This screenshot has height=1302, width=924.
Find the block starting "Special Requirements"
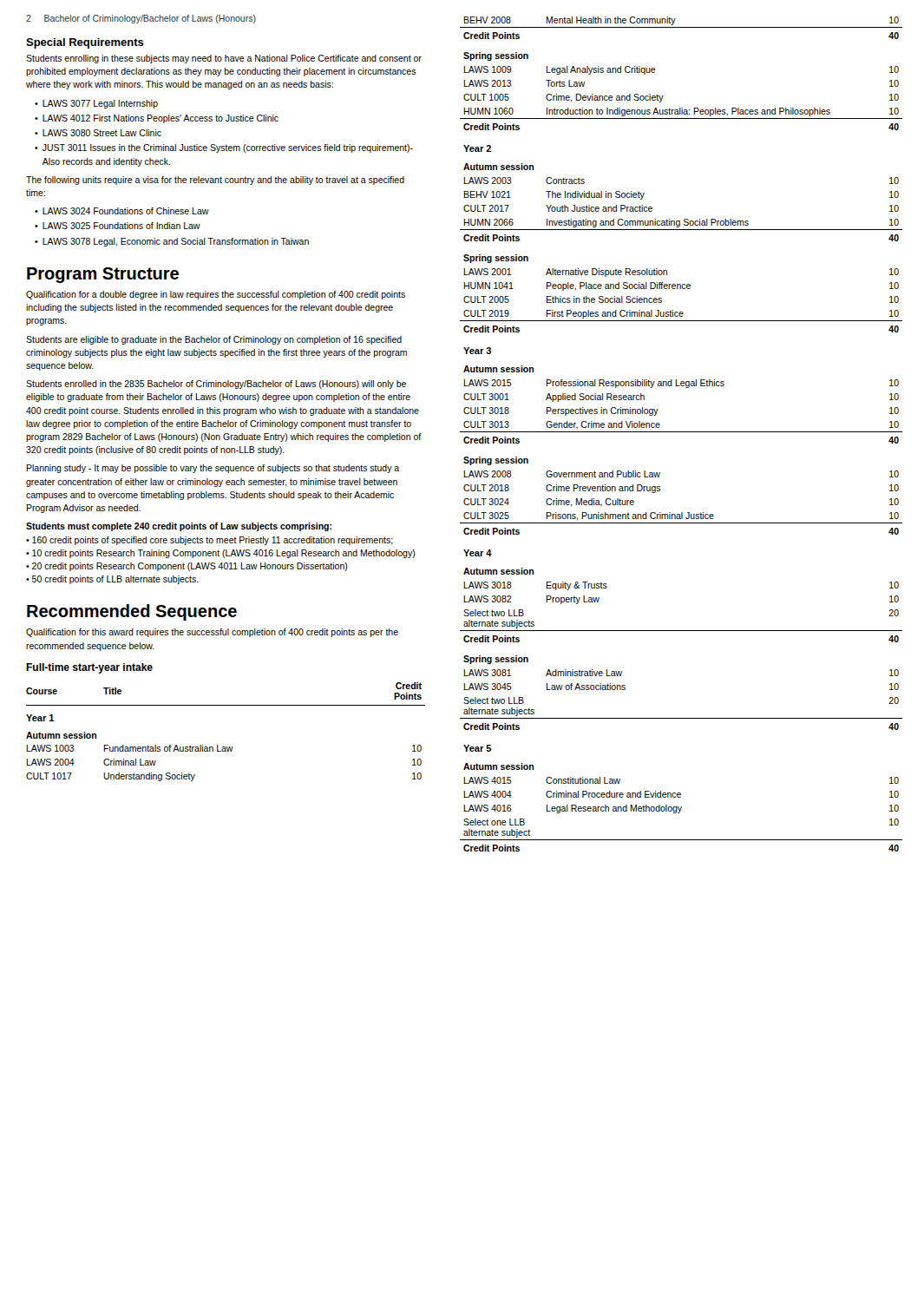pos(85,42)
